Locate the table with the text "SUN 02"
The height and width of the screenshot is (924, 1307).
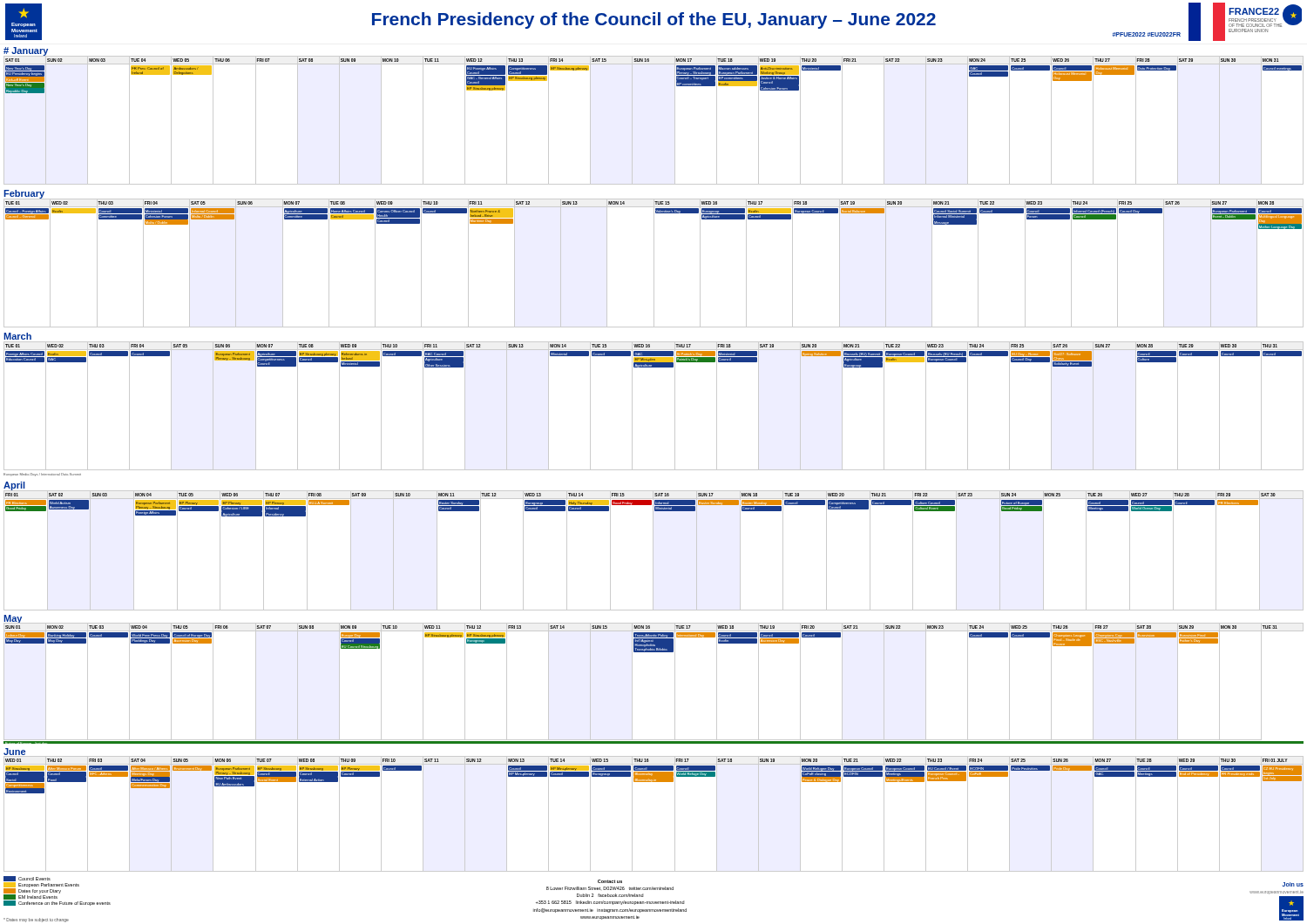click(x=654, y=120)
